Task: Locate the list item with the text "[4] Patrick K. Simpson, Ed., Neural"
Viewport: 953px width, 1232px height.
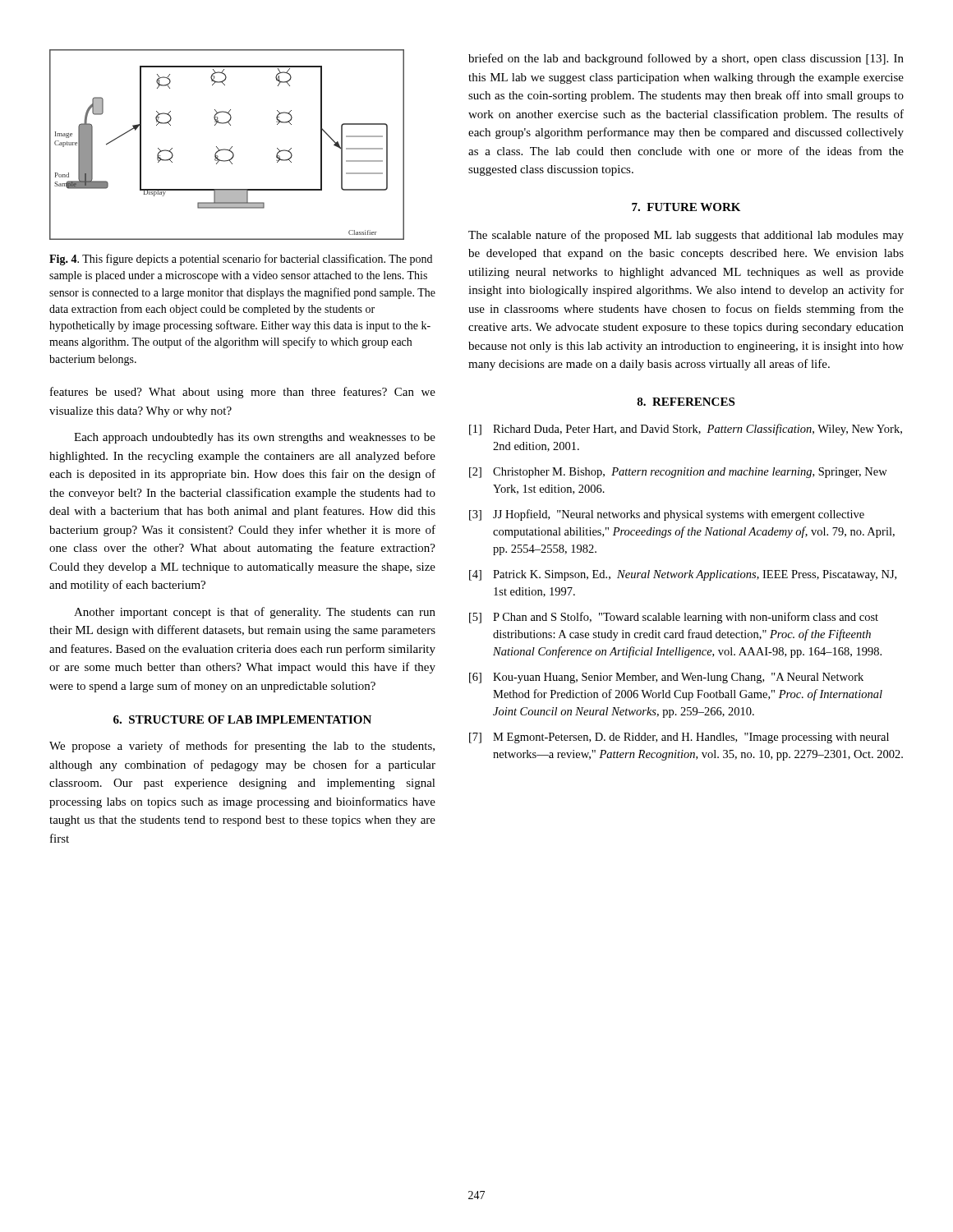Action: (686, 583)
